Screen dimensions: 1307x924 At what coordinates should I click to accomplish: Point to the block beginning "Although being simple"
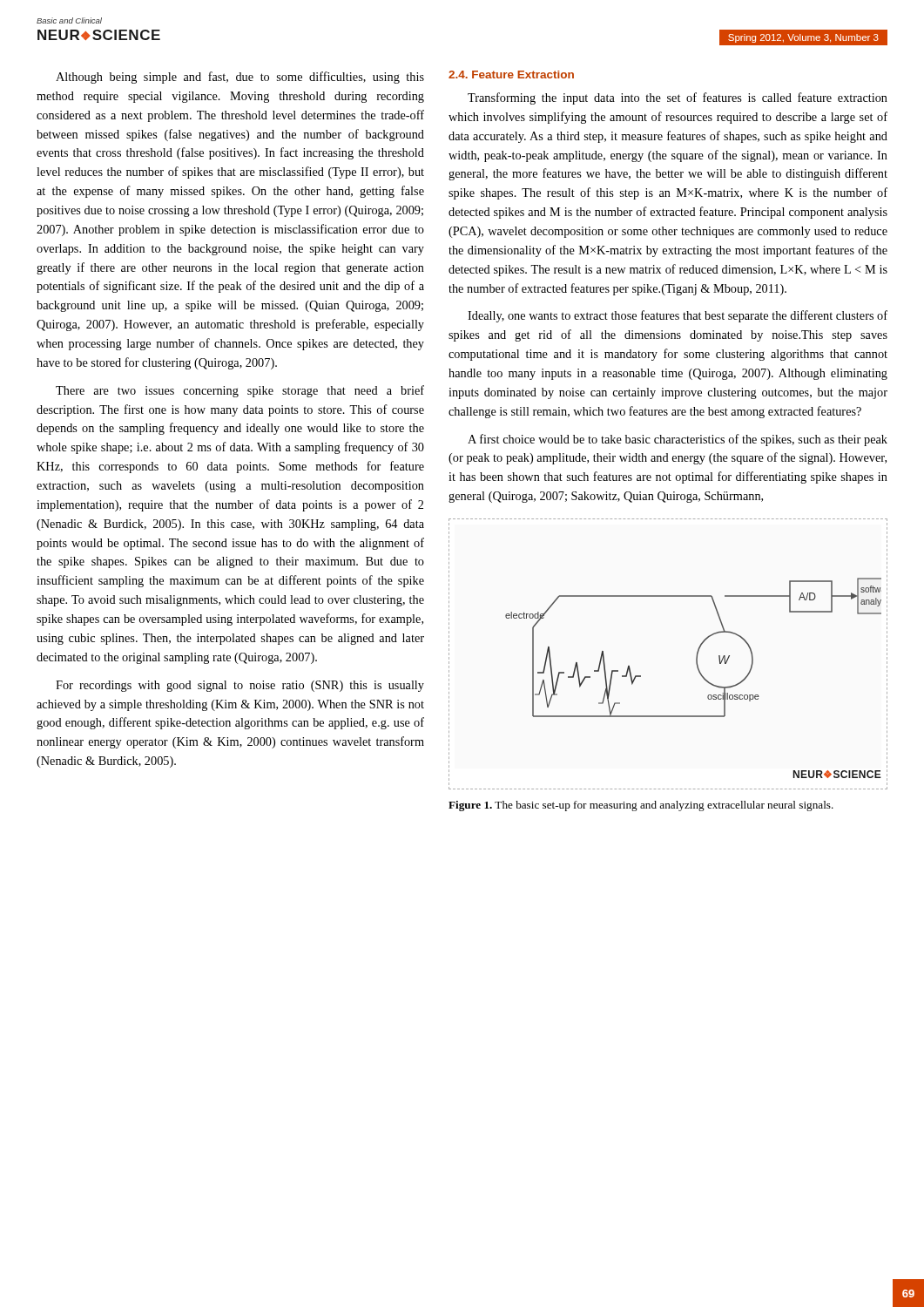point(230,420)
